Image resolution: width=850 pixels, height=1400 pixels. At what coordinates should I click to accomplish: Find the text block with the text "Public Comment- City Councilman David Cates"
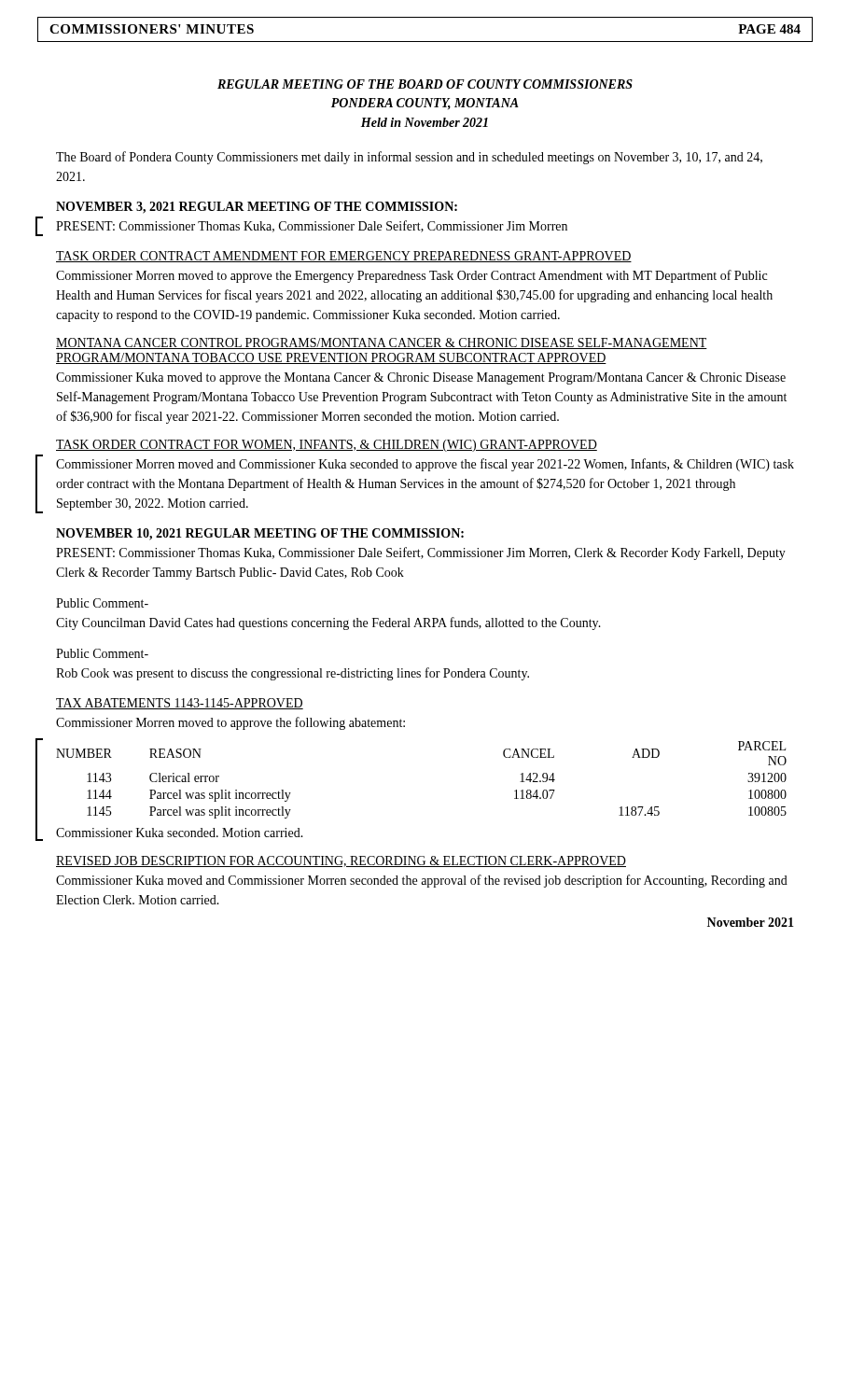click(329, 613)
